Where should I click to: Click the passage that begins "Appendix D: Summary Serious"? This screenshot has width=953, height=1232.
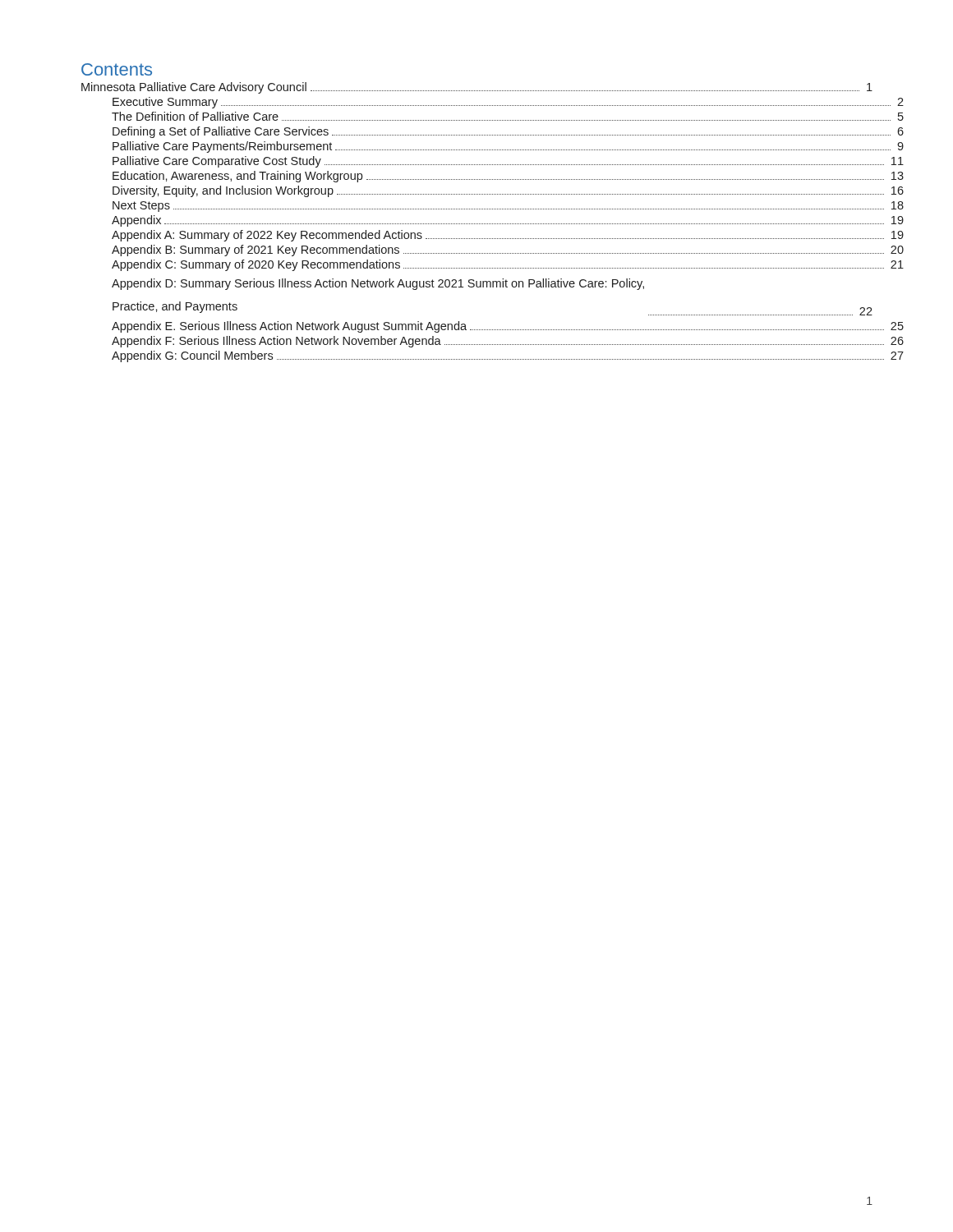[x=492, y=295]
